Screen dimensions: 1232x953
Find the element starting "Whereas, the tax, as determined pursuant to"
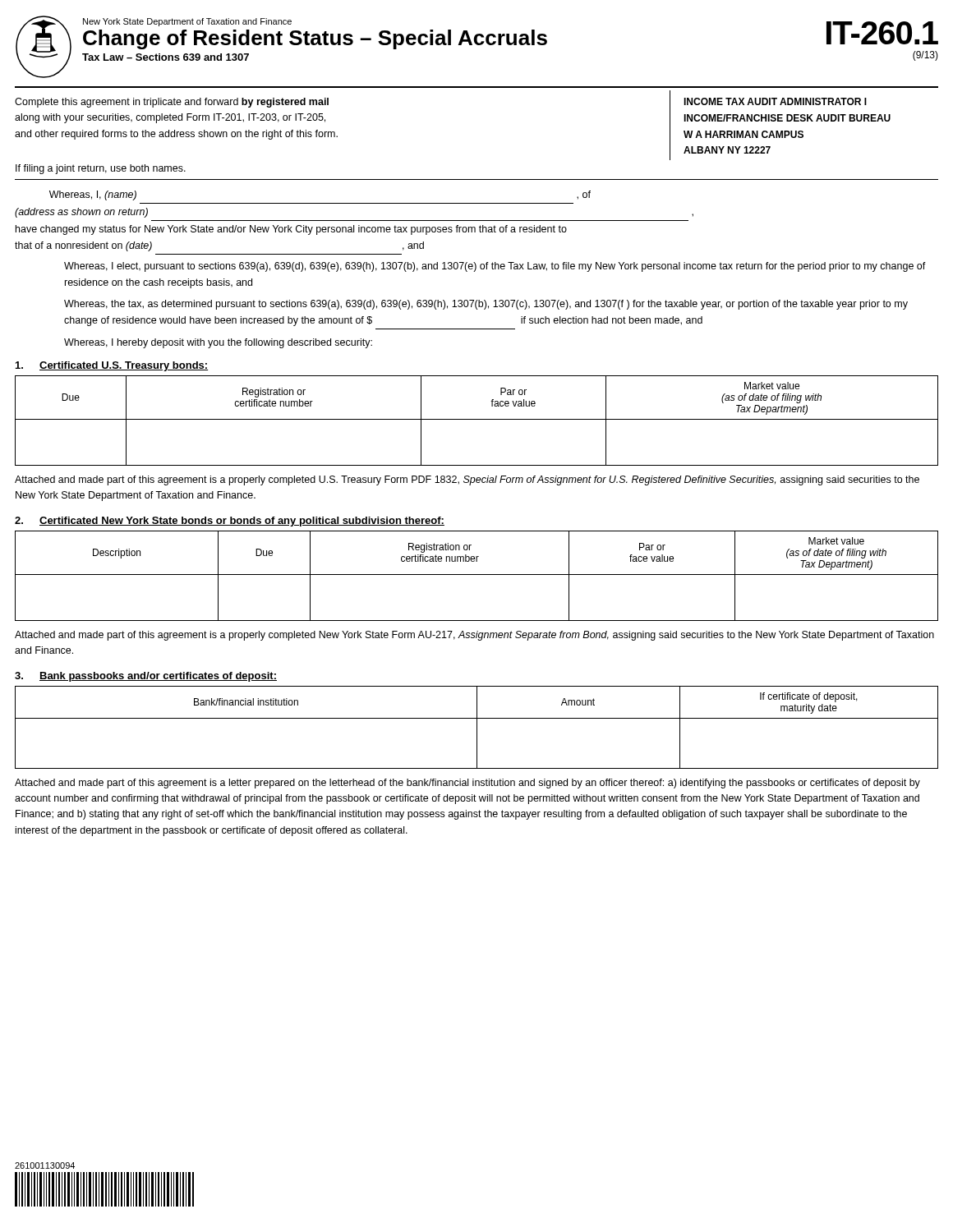pyautogui.click(x=486, y=314)
